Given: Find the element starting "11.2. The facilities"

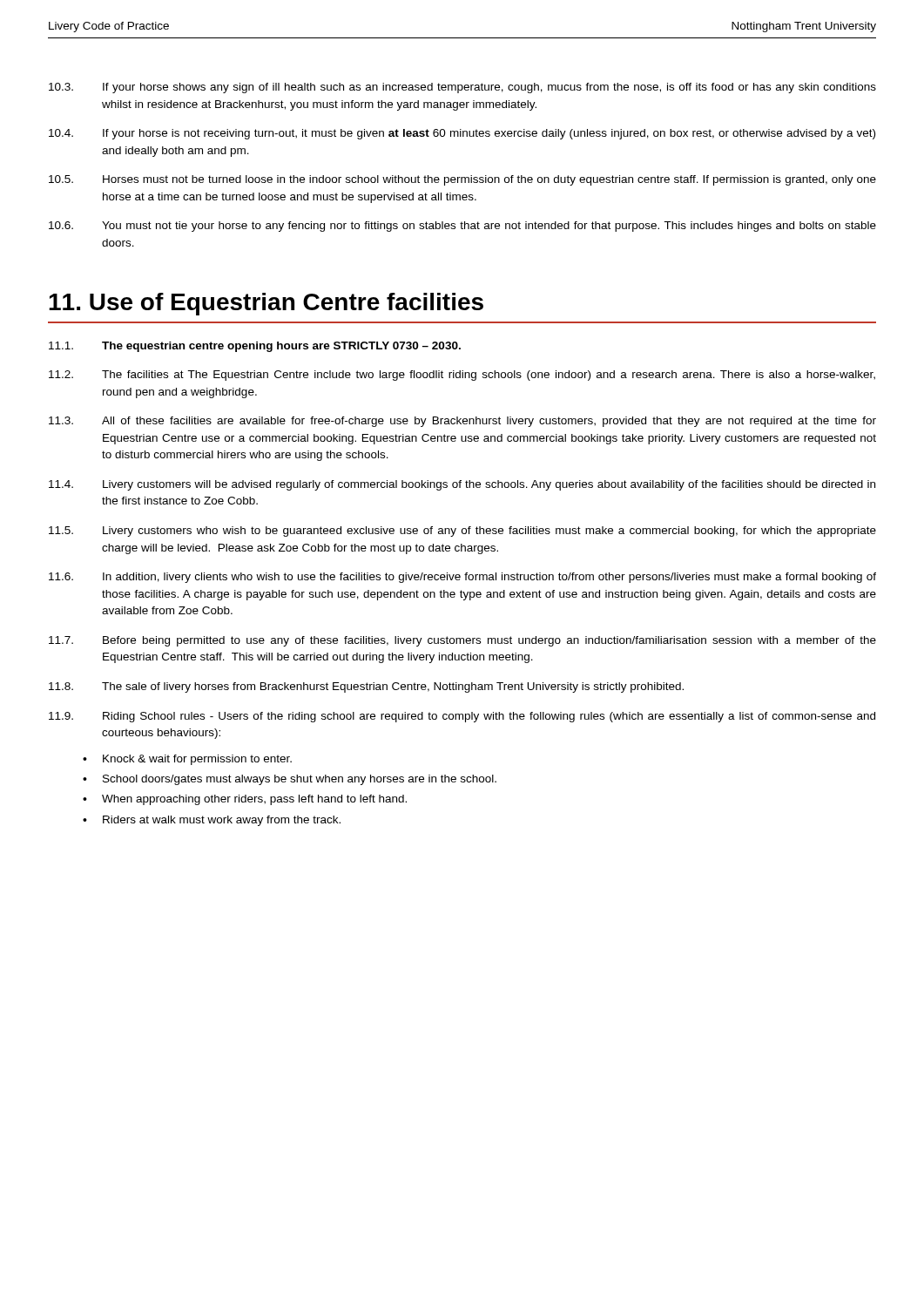Looking at the screenshot, I should [x=462, y=383].
